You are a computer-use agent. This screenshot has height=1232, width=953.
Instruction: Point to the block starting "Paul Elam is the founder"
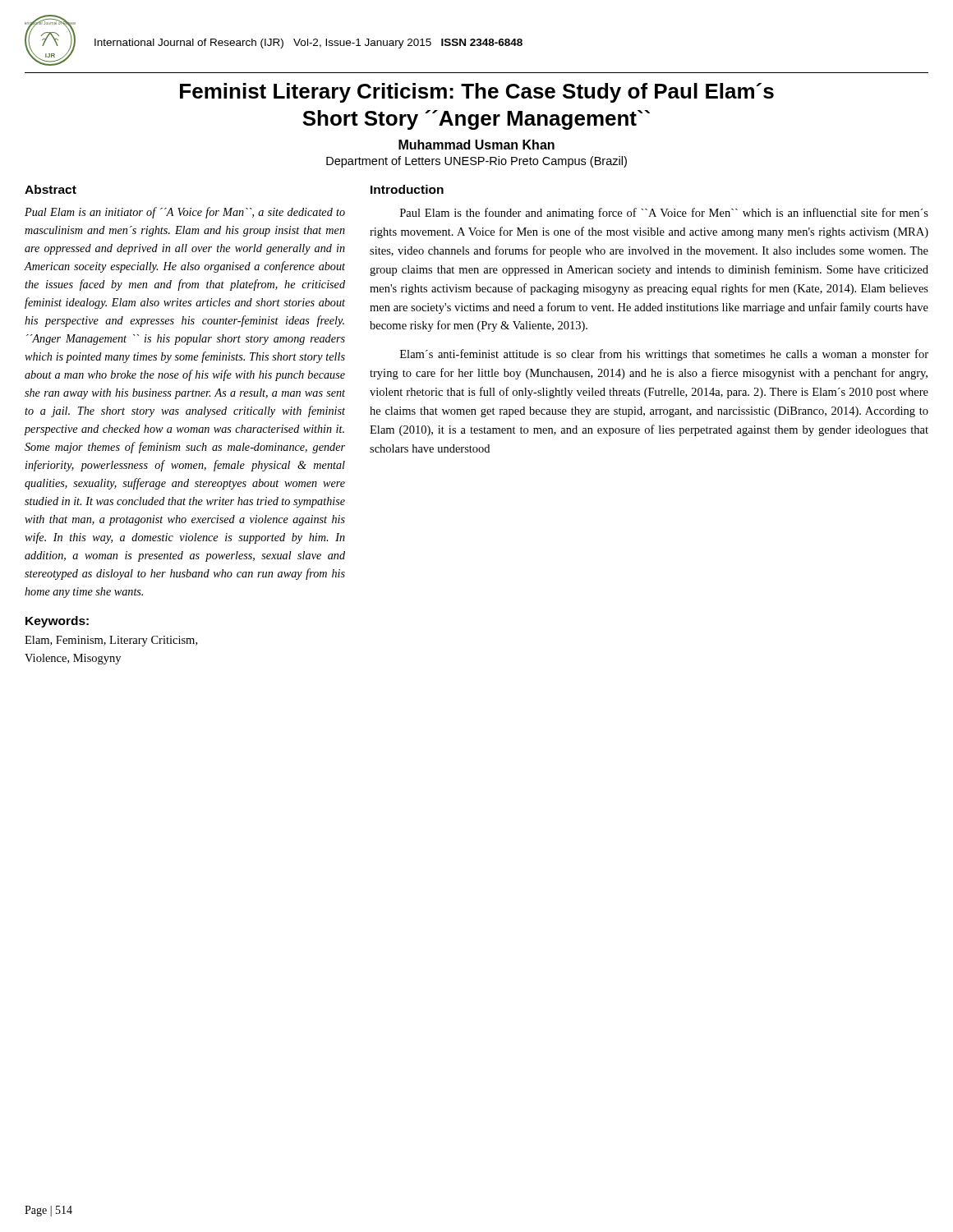click(664, 214)
